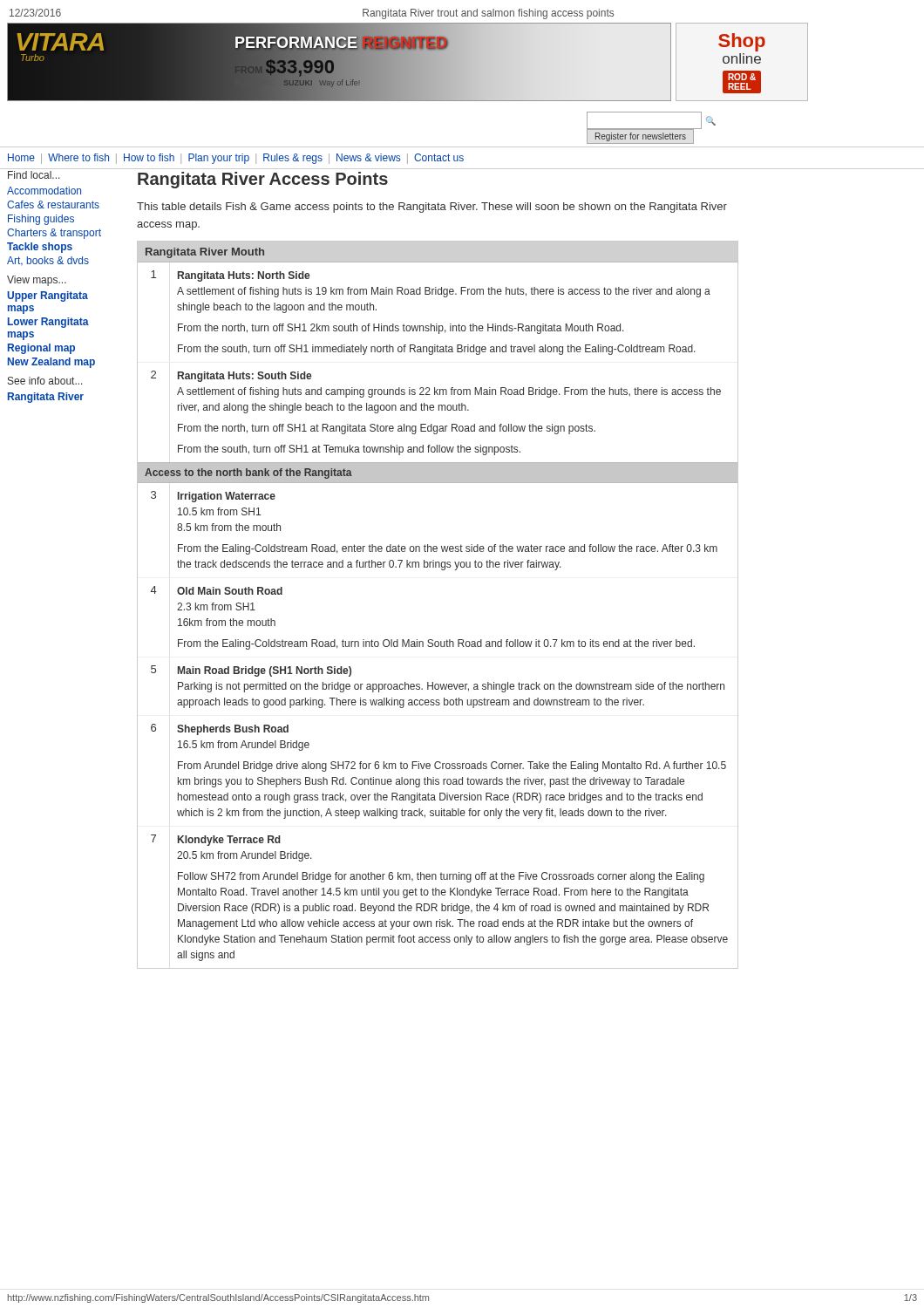Select the list item that reads "View maps..."
Viewport: 924px width, 1308px height.
click(37, 280)
